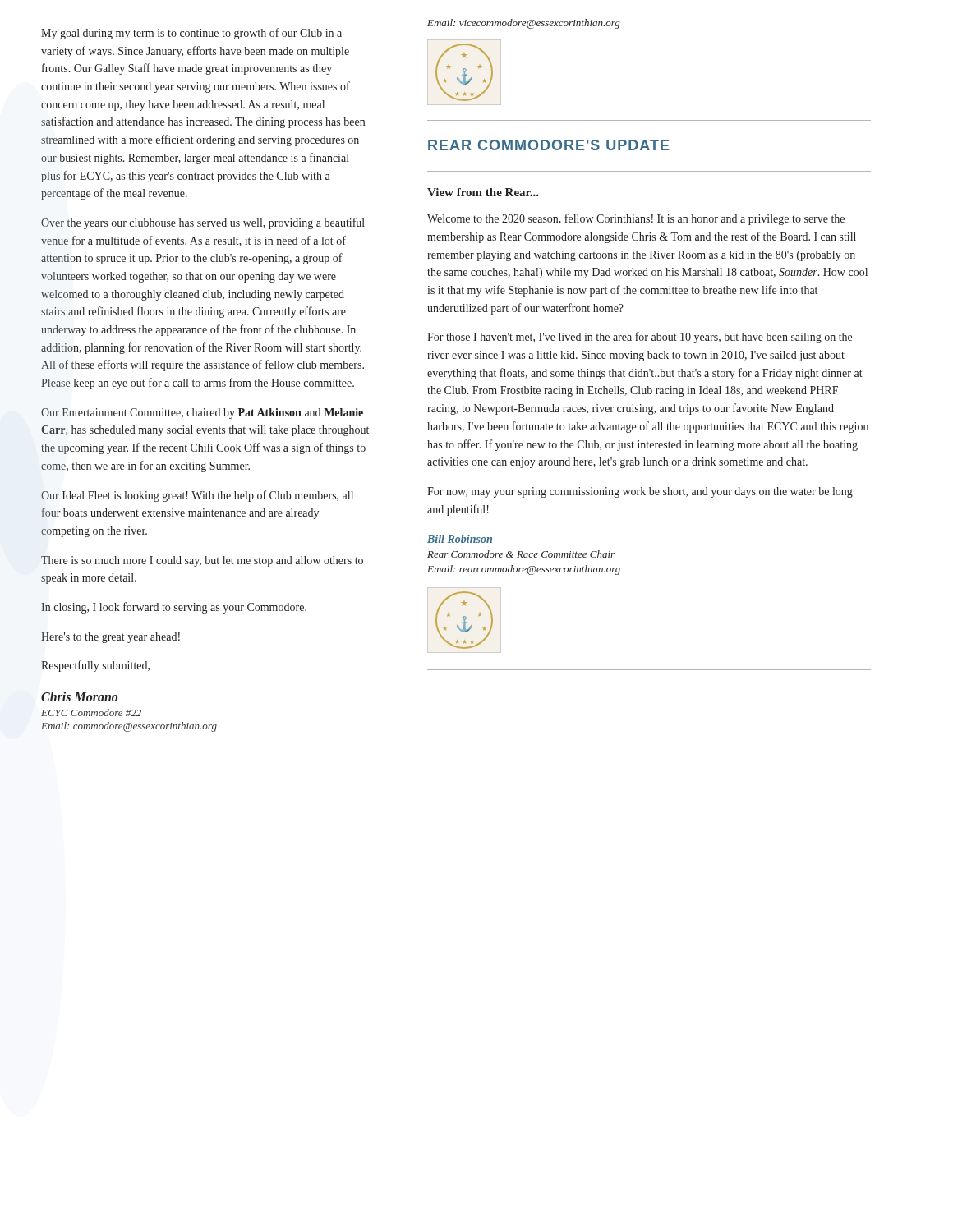
Task: Click on the text starting "Our Ideal Fleet is looking great! With"
Action: 205,513
